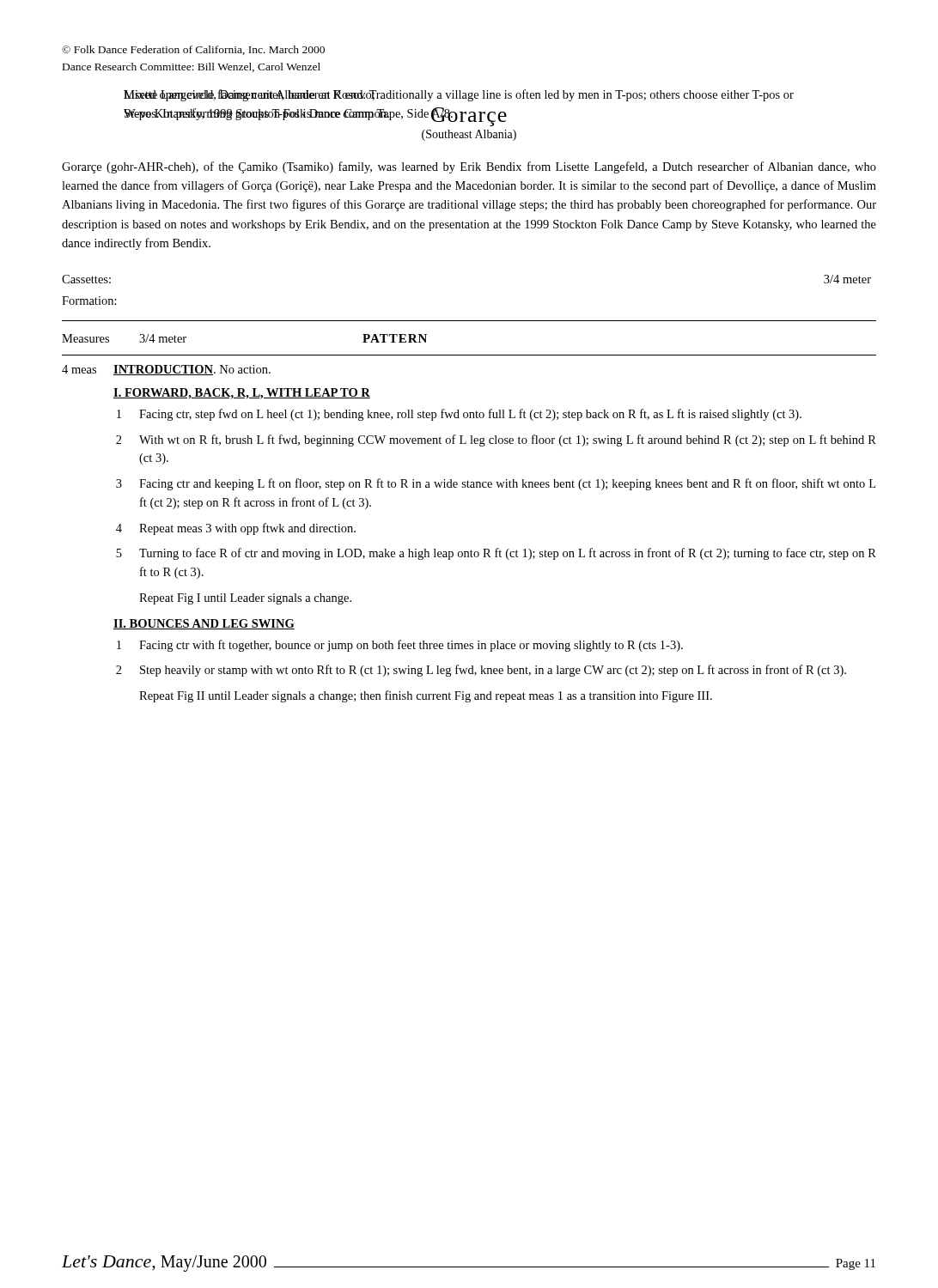Navigate to the text starting "5 Turning to face"
Screen dimensions: 1288x938
469,563
